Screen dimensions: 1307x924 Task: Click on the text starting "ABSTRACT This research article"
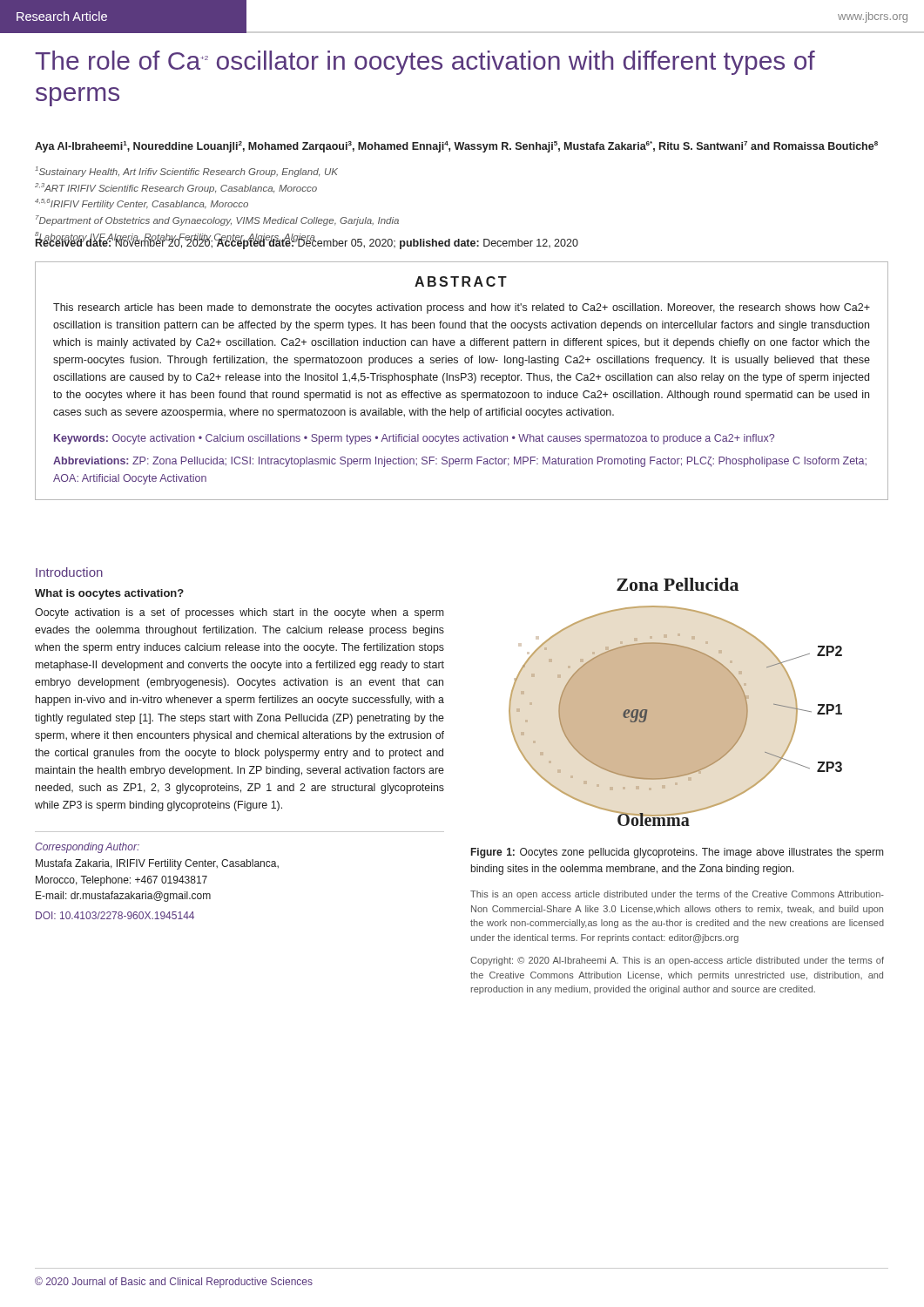pos(462,381)
